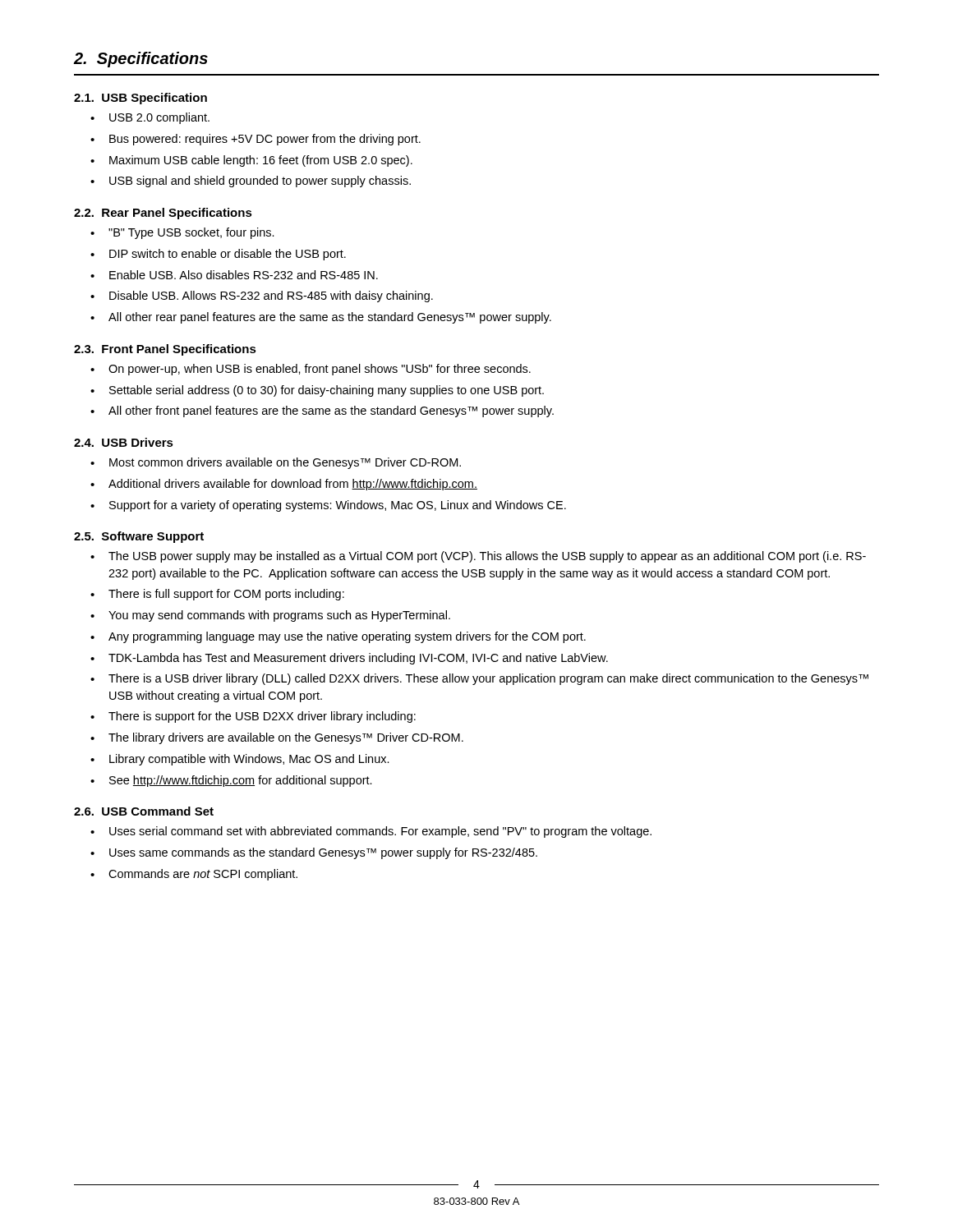Image resolution: width=953 pixels, height=1232 pixels.
Task: Select the section header containing "2.6. USB Command Set"
Action: click(144, 811)
